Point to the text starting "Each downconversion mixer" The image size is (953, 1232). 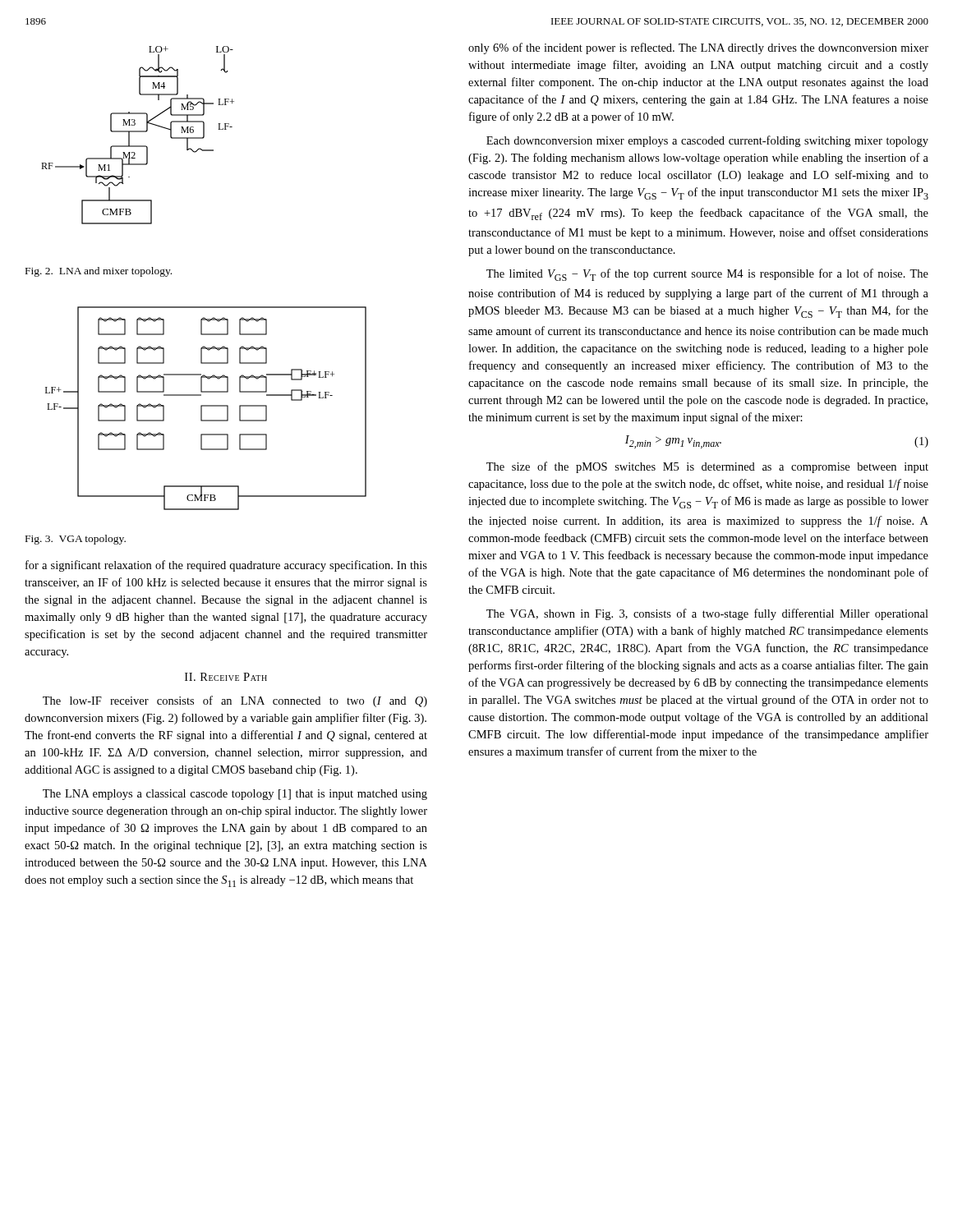coord(698,195)
